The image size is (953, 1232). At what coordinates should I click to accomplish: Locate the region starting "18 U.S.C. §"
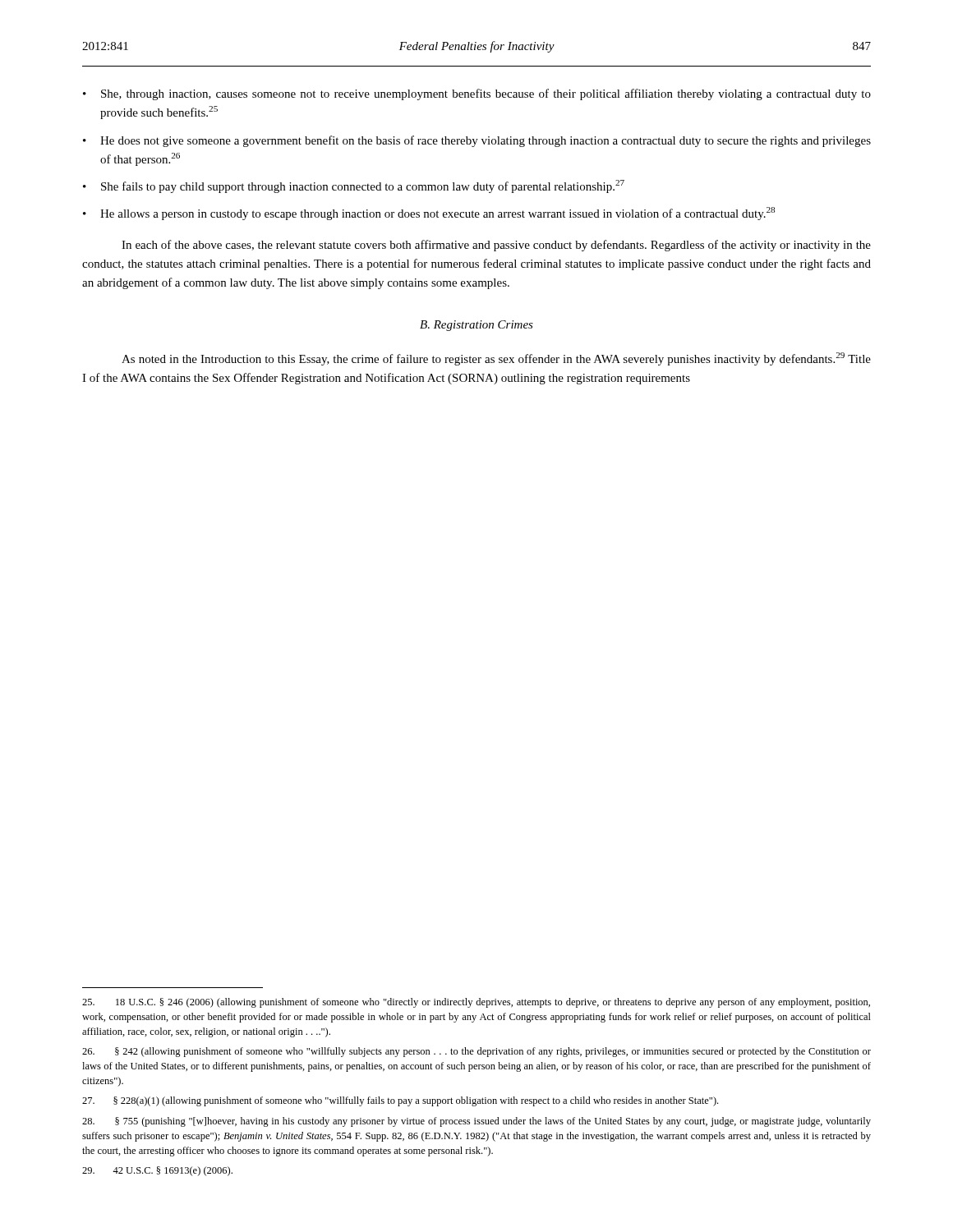476,1016
